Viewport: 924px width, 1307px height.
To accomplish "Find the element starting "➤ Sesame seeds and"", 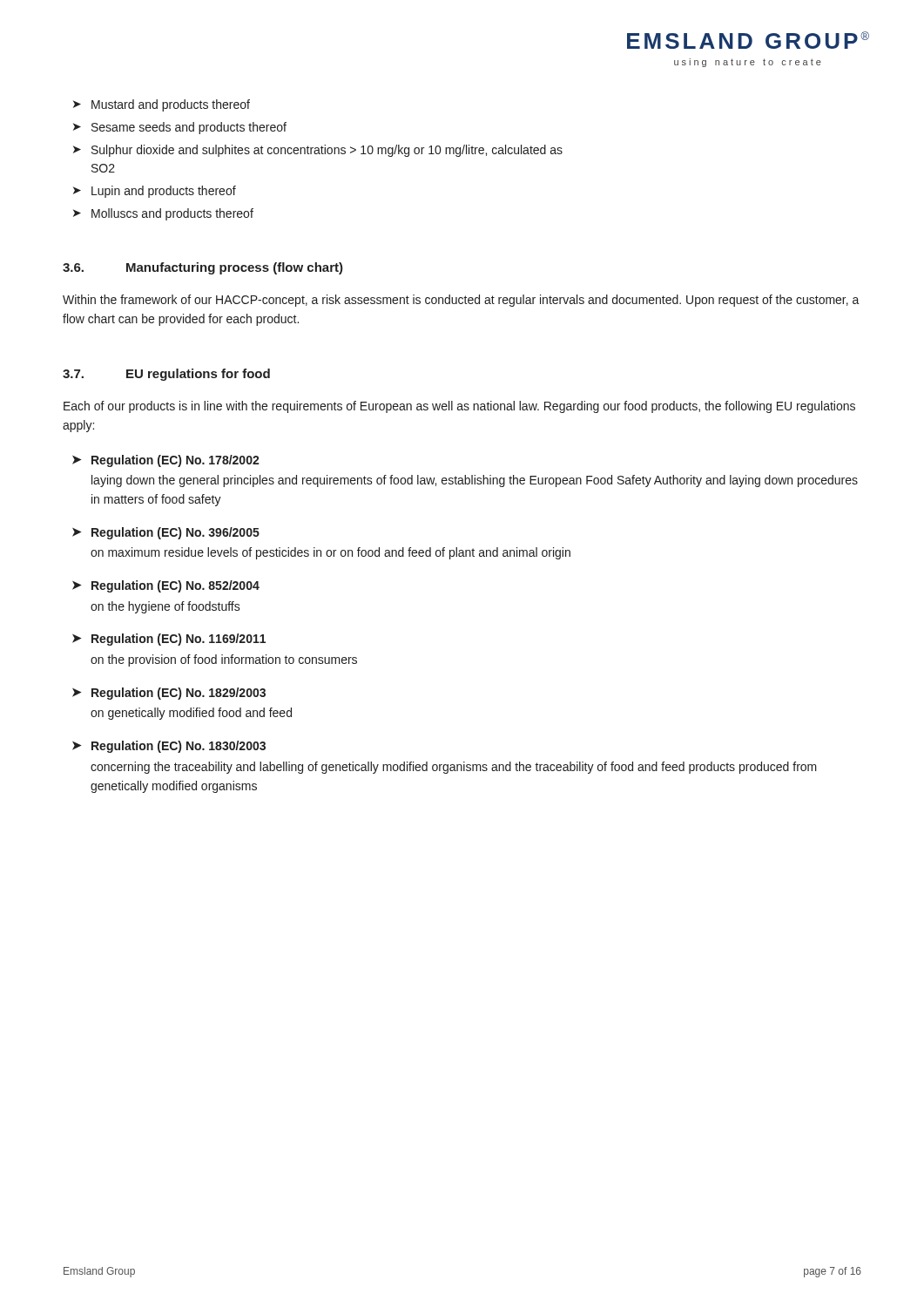I will click(179, 128).
